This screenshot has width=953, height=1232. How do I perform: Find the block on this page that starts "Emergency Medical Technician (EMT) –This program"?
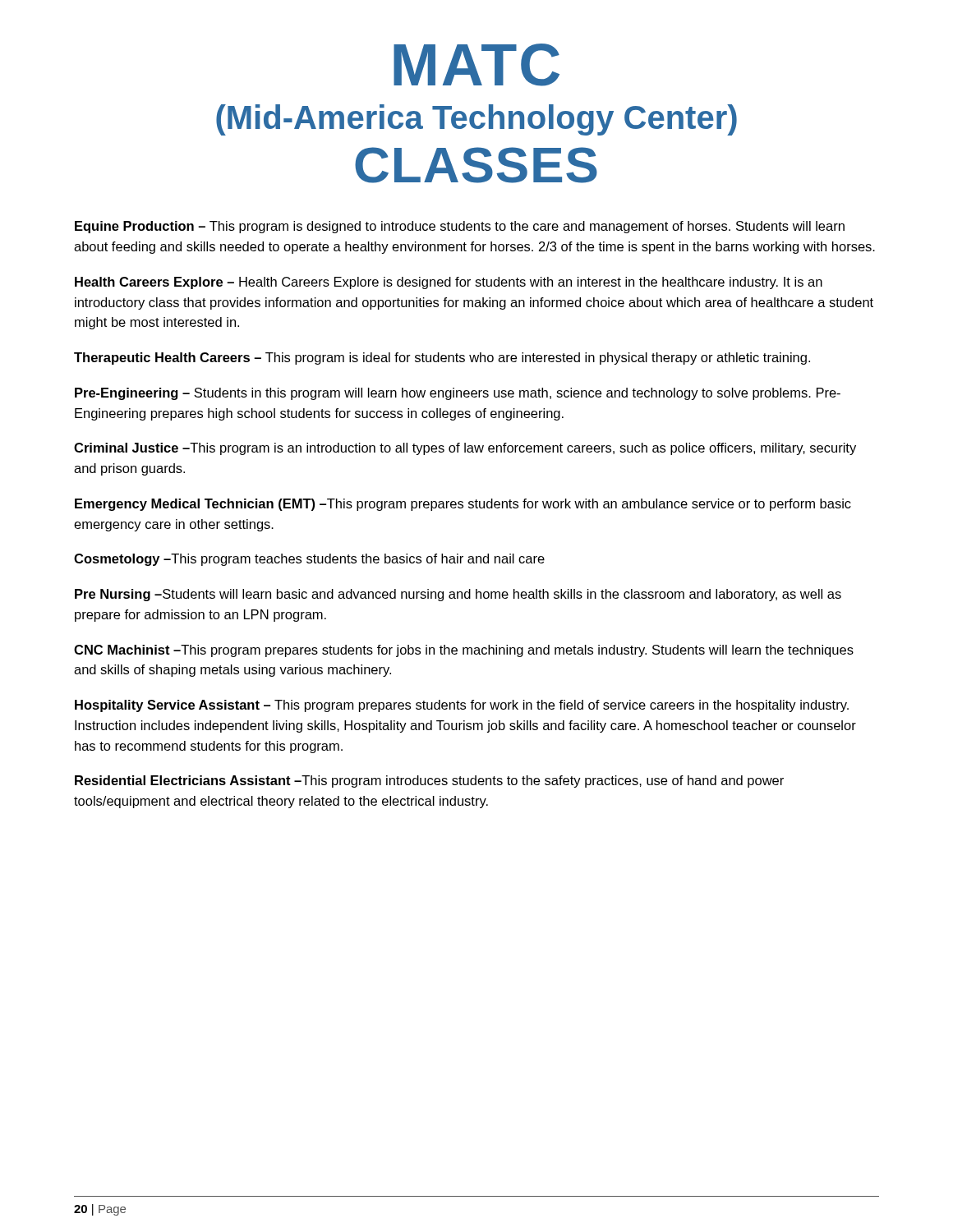click(463, 514)
